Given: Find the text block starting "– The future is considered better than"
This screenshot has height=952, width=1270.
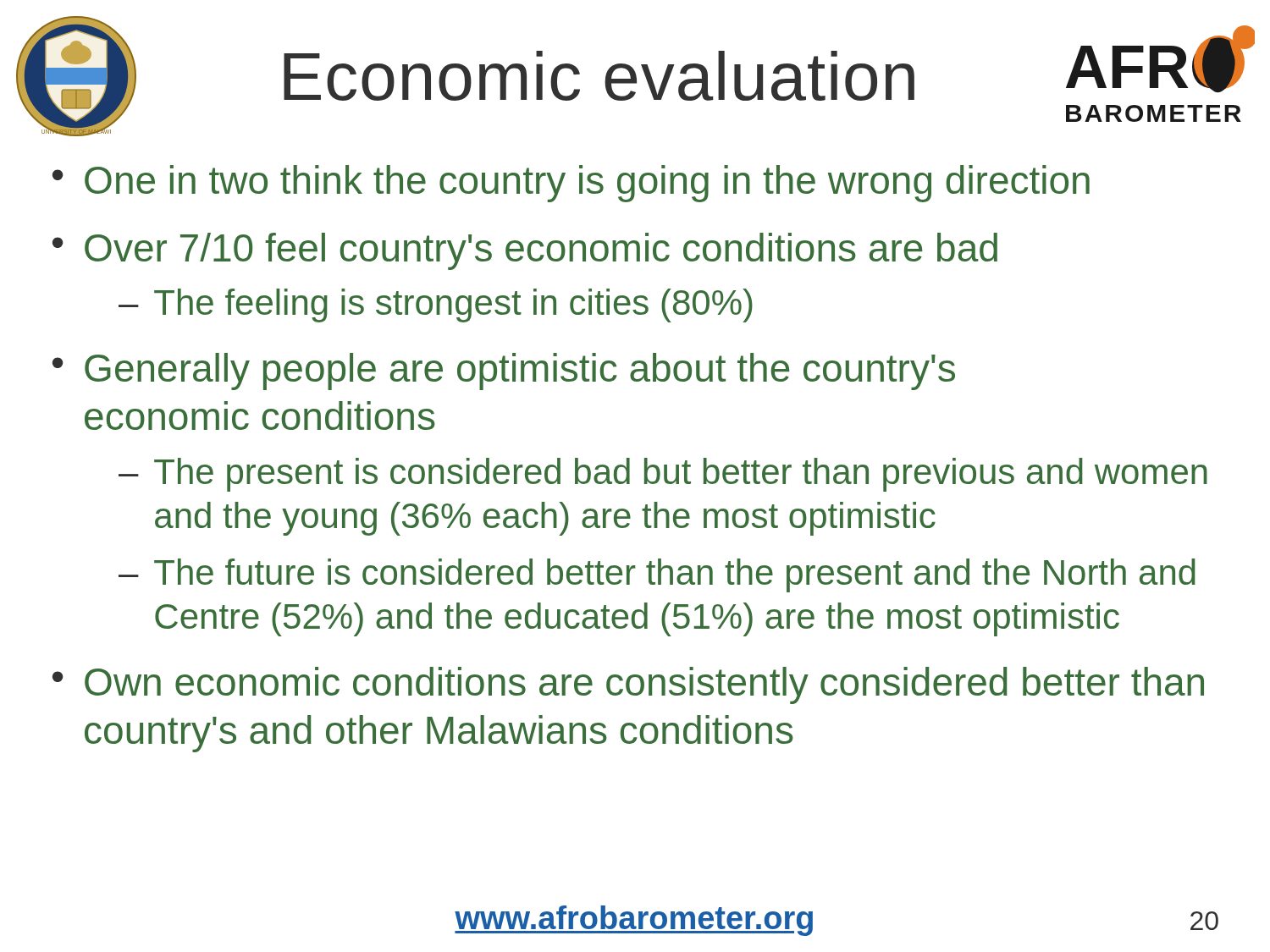Looking at the screenshot, I should tap(669, 595).
